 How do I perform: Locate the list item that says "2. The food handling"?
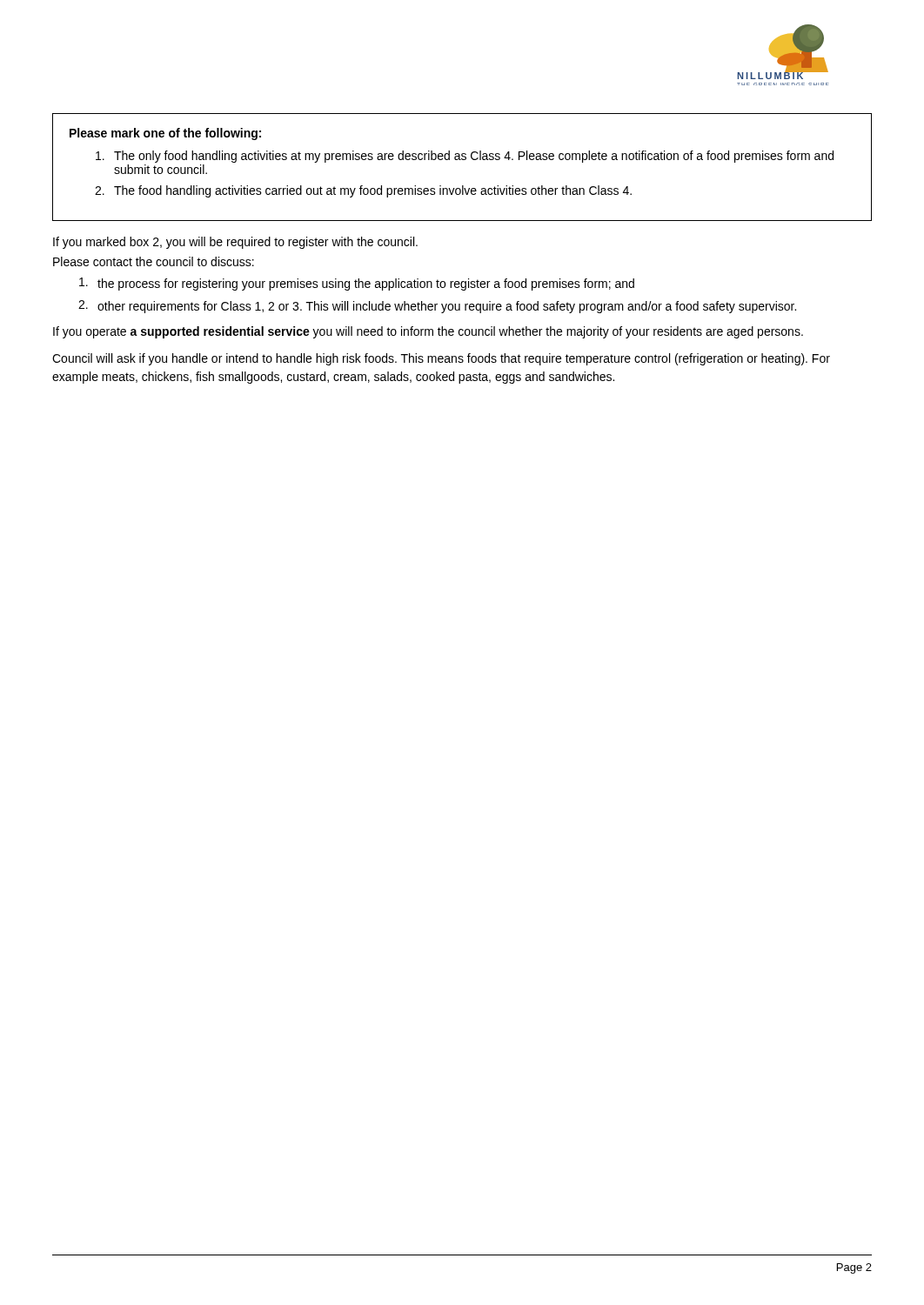[475, 191]
